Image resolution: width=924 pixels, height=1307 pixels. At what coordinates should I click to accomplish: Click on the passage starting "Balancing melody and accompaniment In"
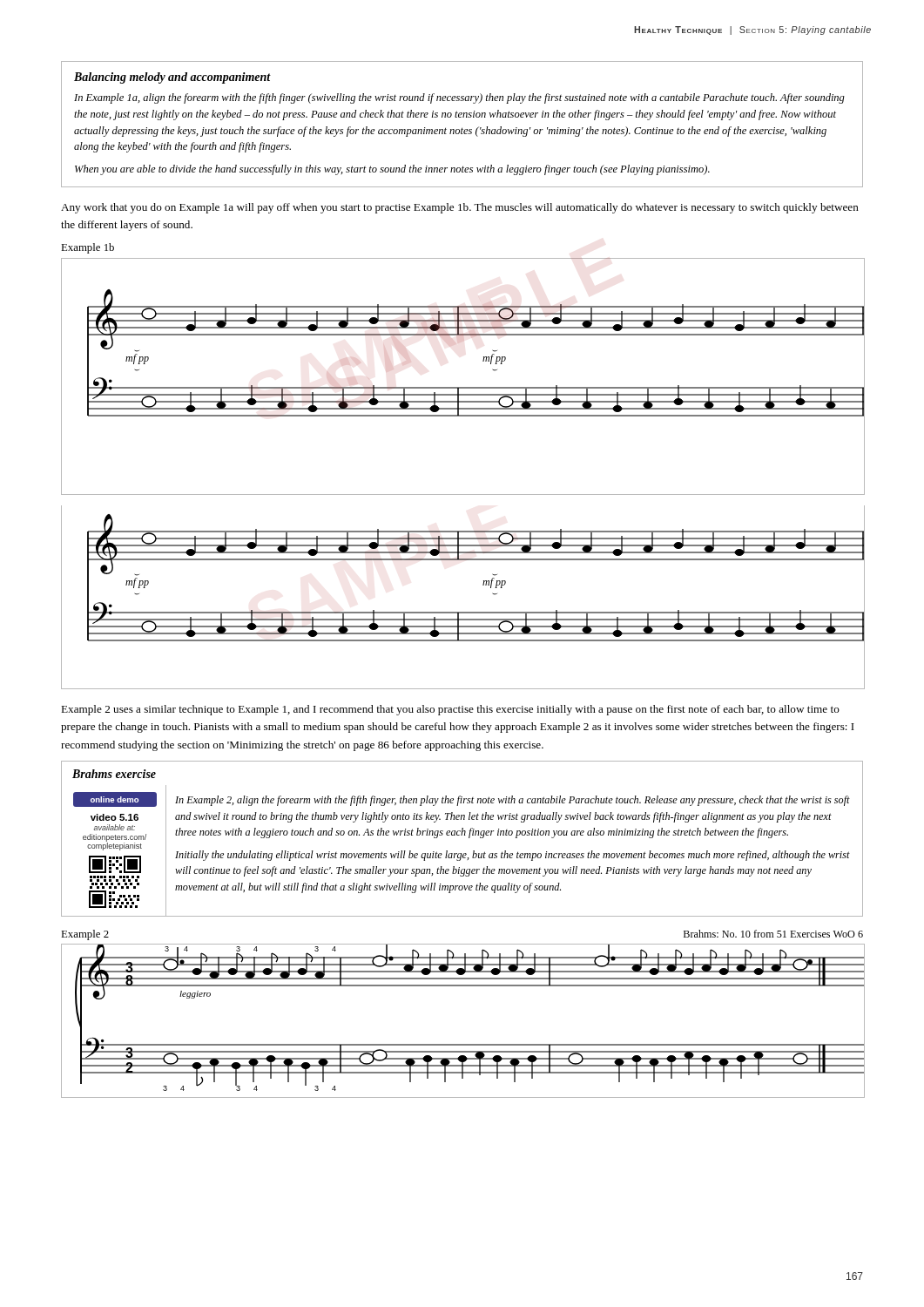click(x=462, y=124)
